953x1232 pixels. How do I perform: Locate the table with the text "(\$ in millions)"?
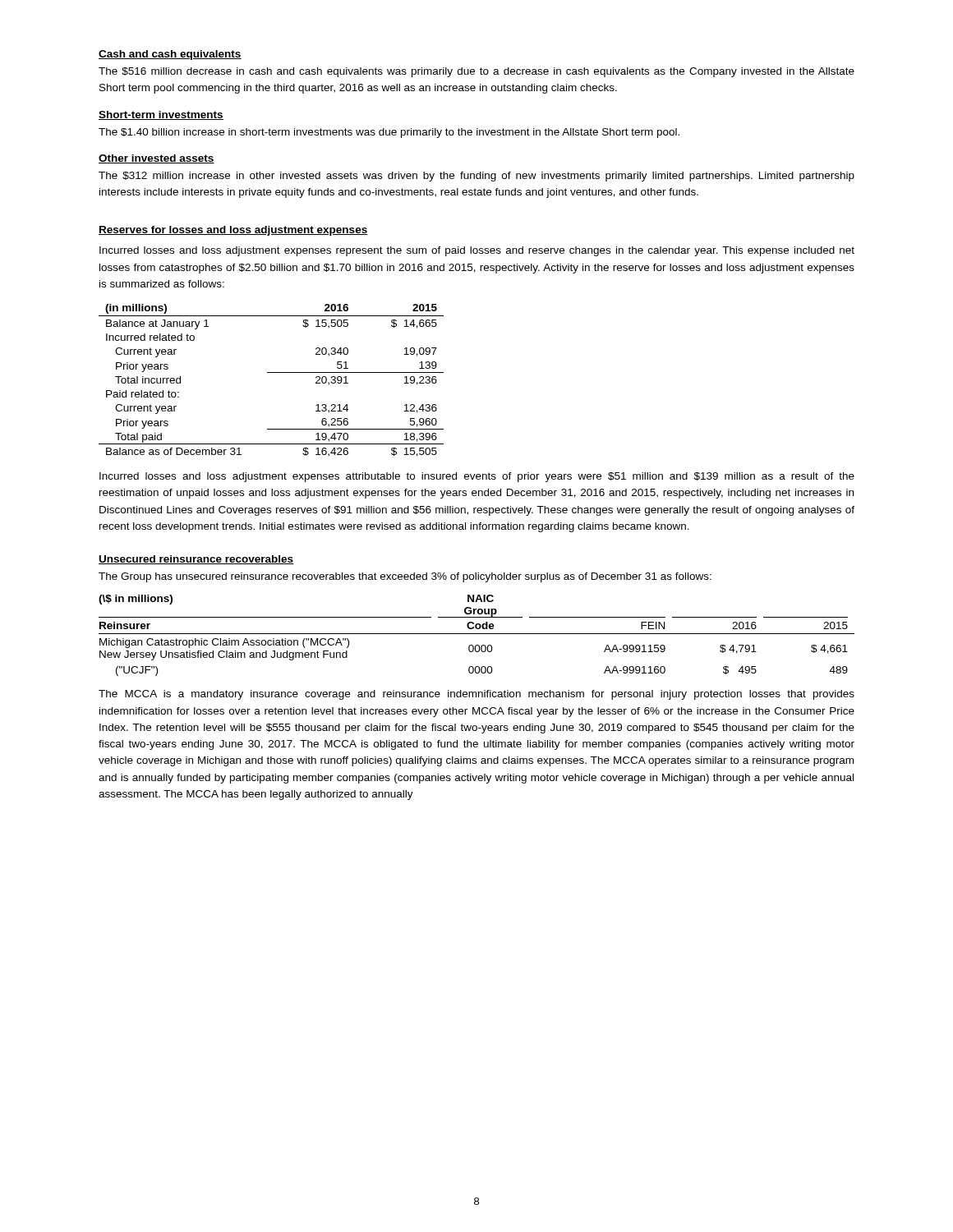click(x=476, y=635)
